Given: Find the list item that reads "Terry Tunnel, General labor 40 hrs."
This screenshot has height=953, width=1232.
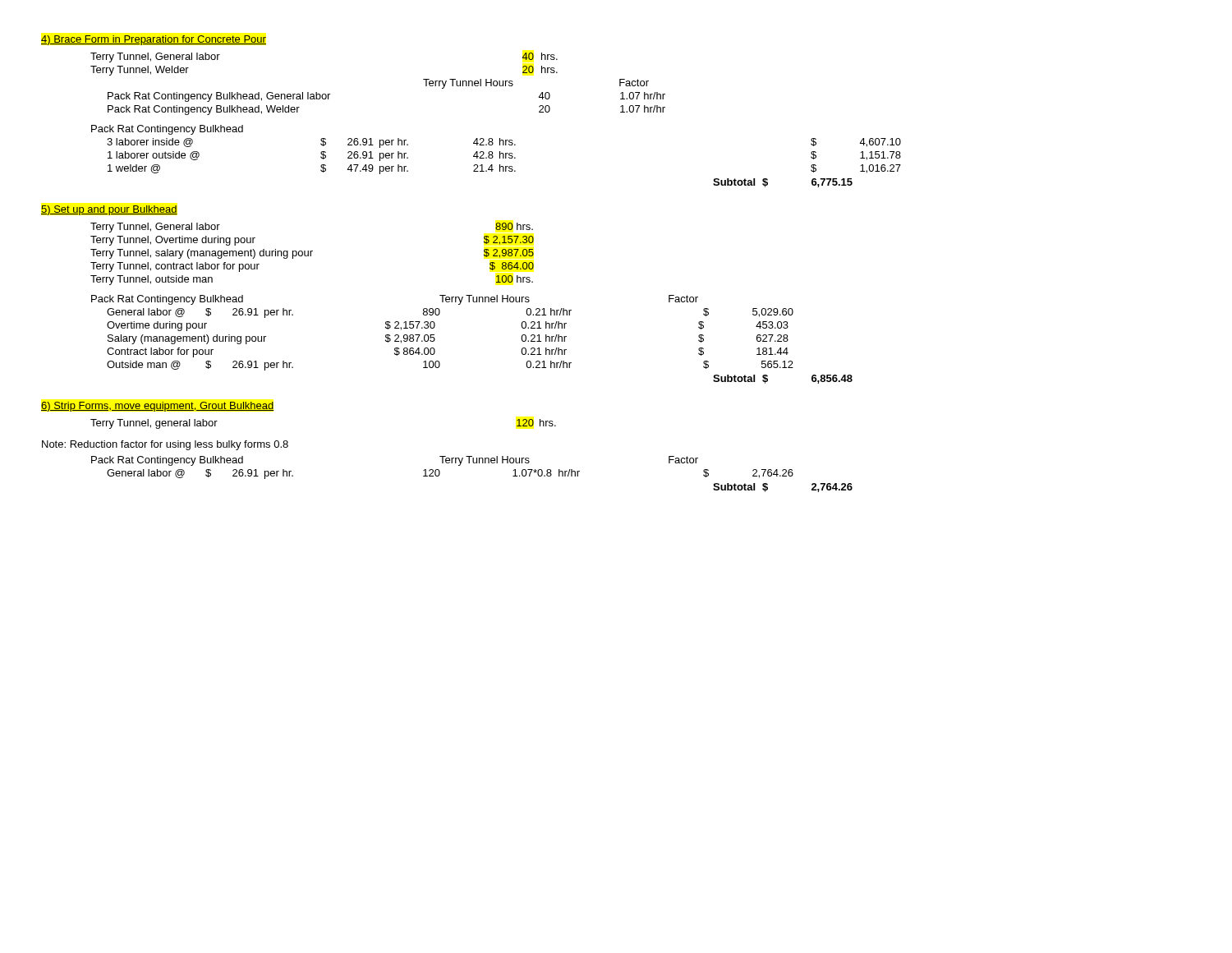Looking at the screenshot, I should click(160, 56).
